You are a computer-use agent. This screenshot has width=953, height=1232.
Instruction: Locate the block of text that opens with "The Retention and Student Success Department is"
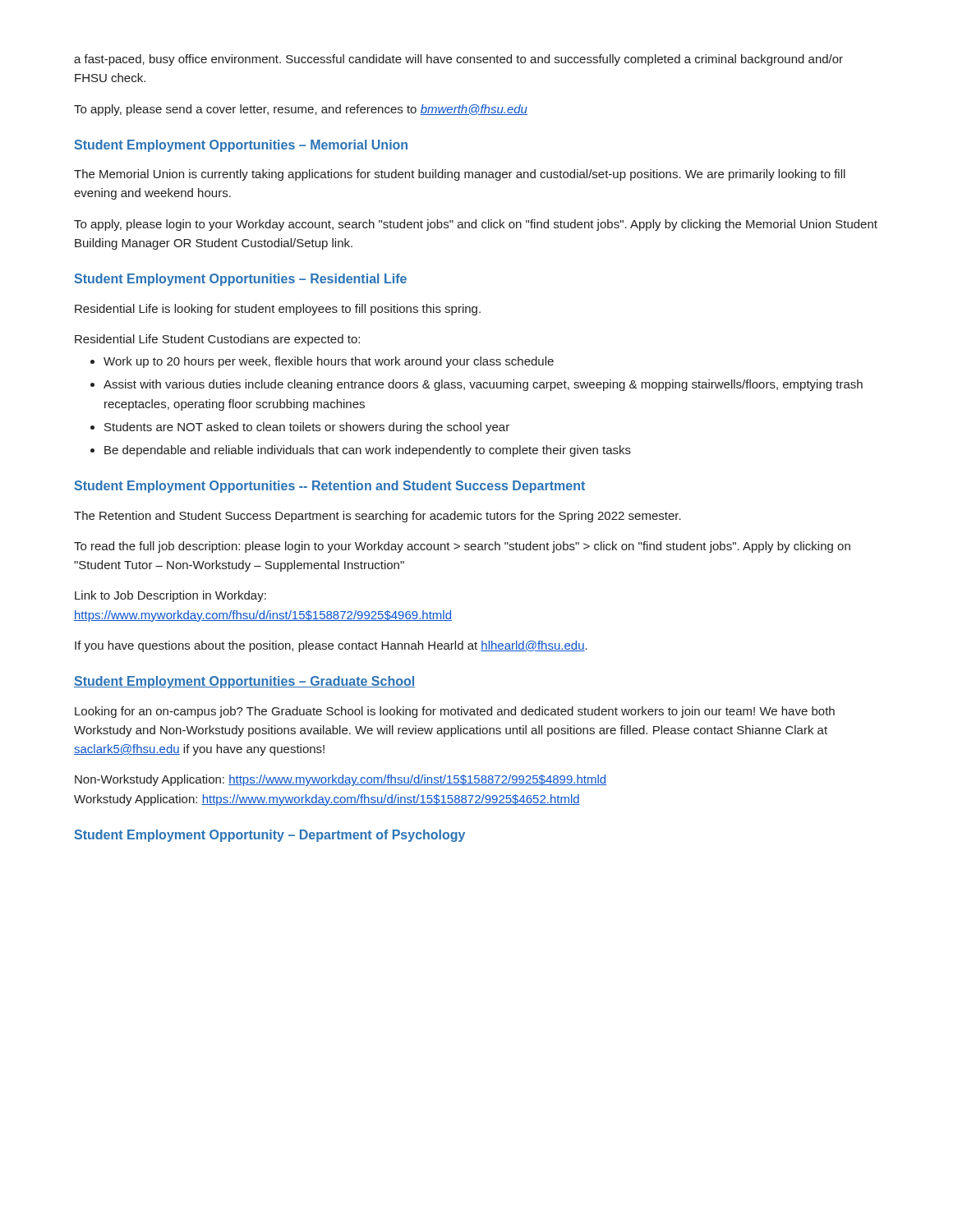(x=378, y=515)
